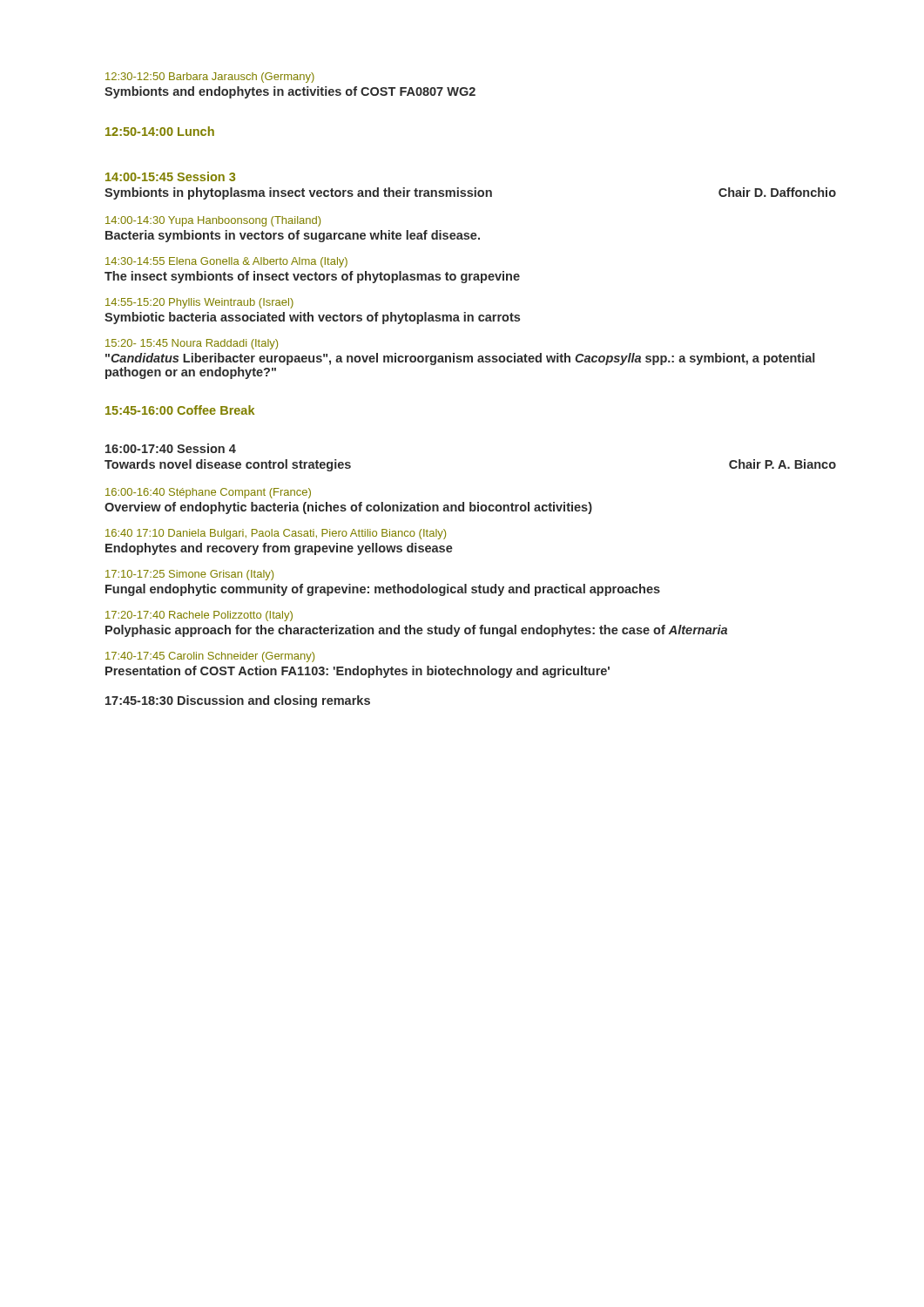Select the text containing "15:45-16:00 Coffee Break"
The height and width of the screenshot is (1307, 924).
[180, 410]
